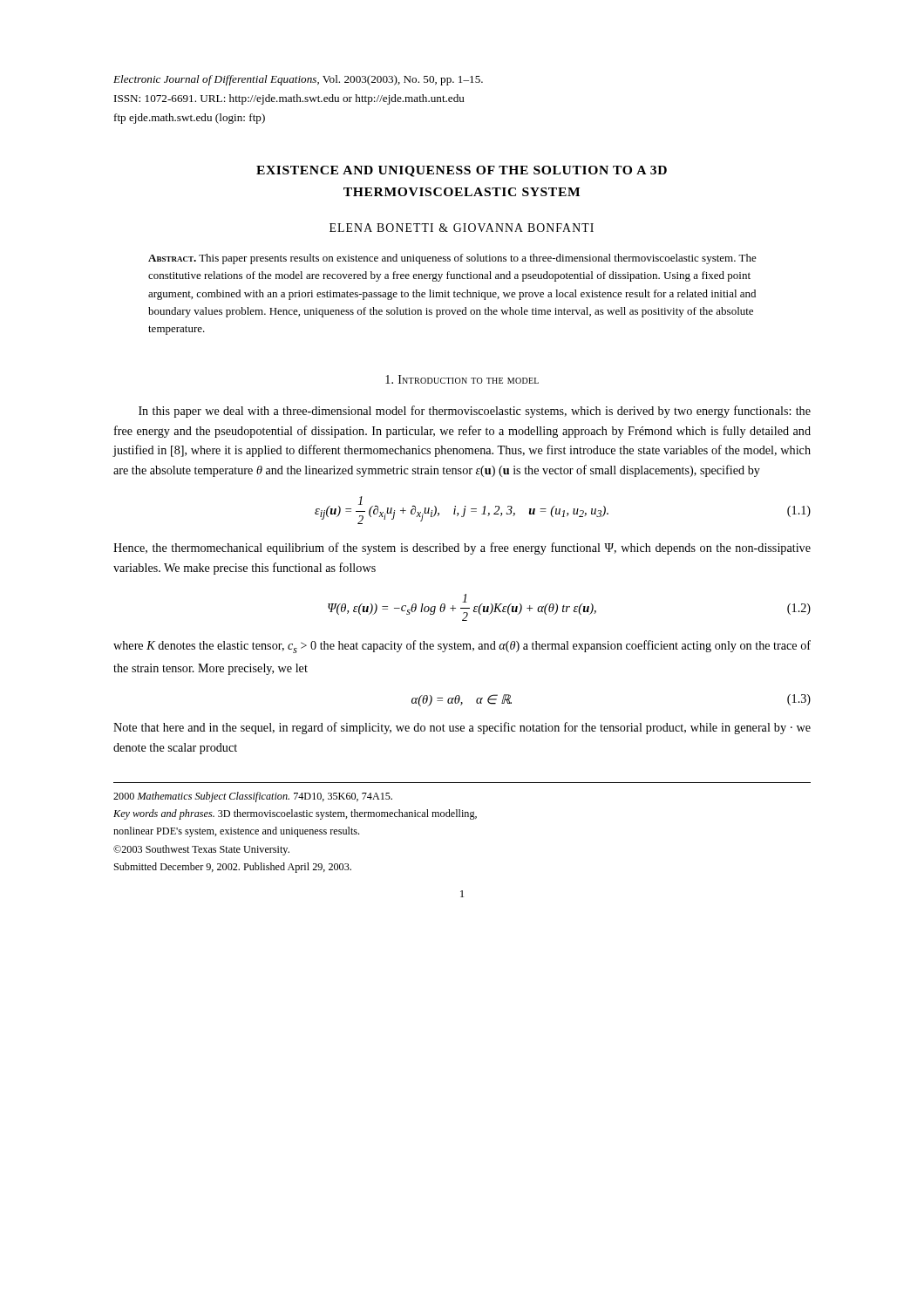The height and width of the screenshot is (1308, 924).
Task: Locate the text block containing "Note that here and in the sequel, in"
Action: coord(462,737)
